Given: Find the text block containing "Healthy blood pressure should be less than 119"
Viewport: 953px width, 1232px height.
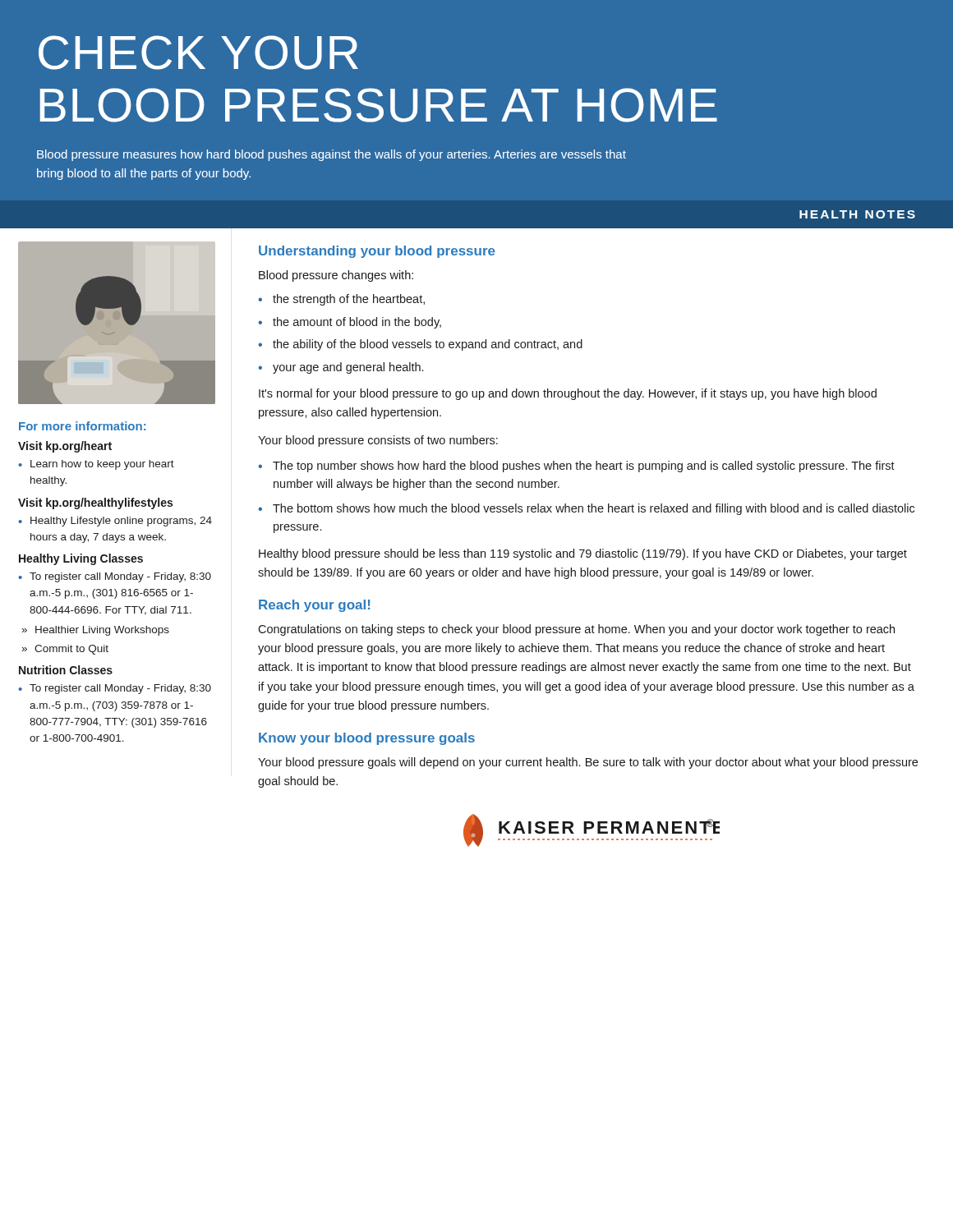Looking at the screenshot, I should 582,563.
